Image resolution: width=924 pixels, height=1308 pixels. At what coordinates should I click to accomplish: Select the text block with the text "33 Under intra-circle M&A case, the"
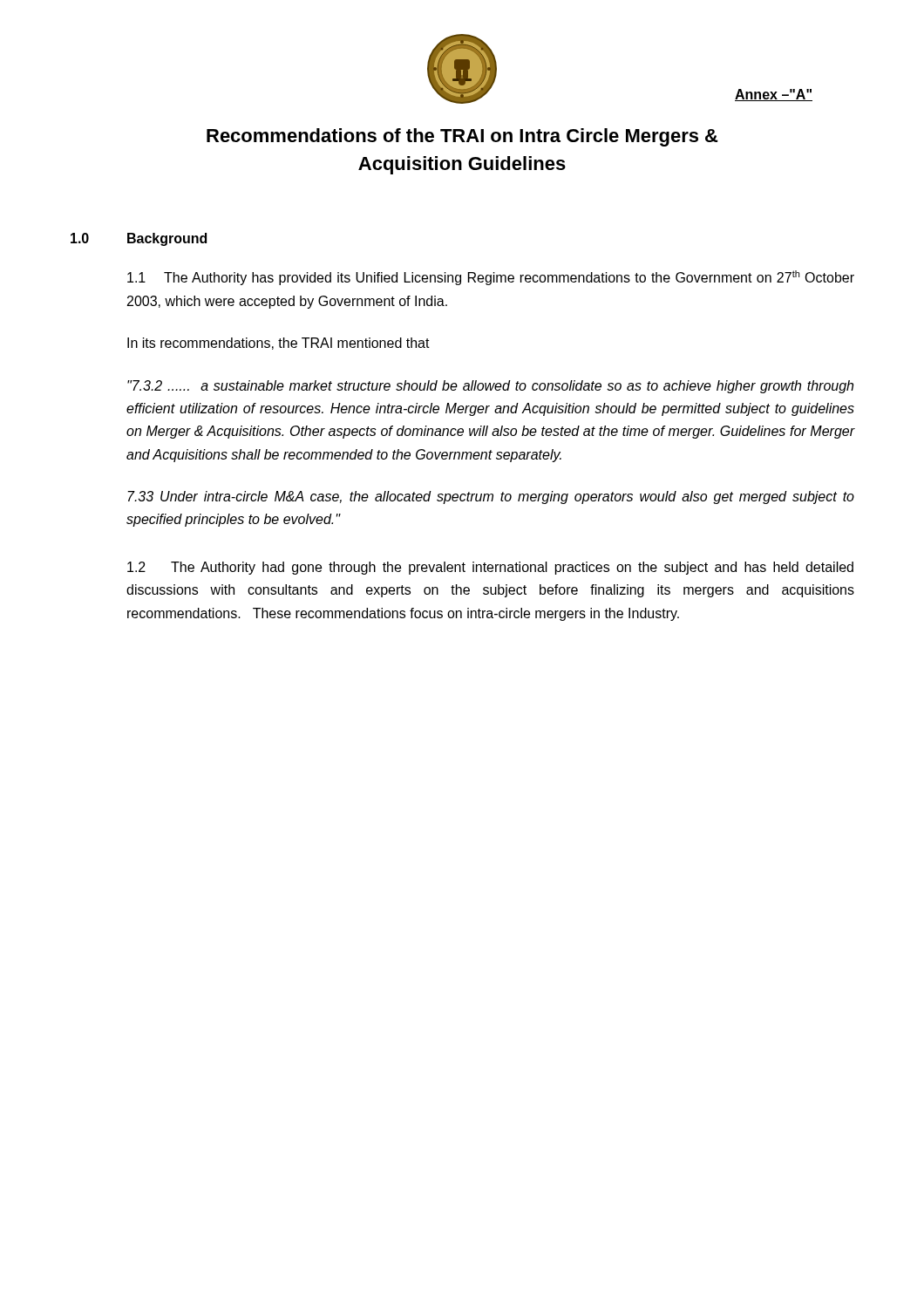[x=490, y=508]
